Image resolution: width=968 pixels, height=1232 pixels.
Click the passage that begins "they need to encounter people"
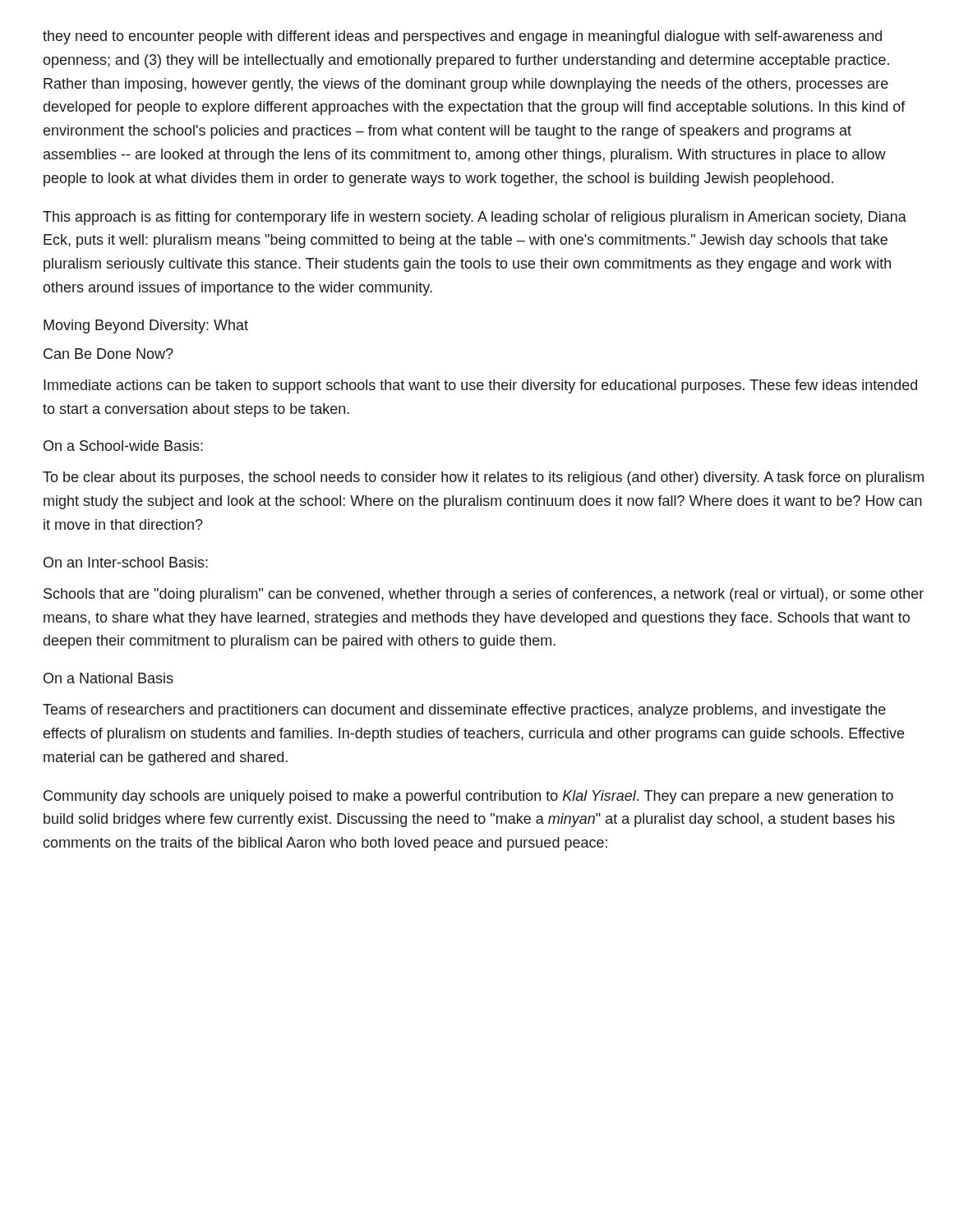474,107
